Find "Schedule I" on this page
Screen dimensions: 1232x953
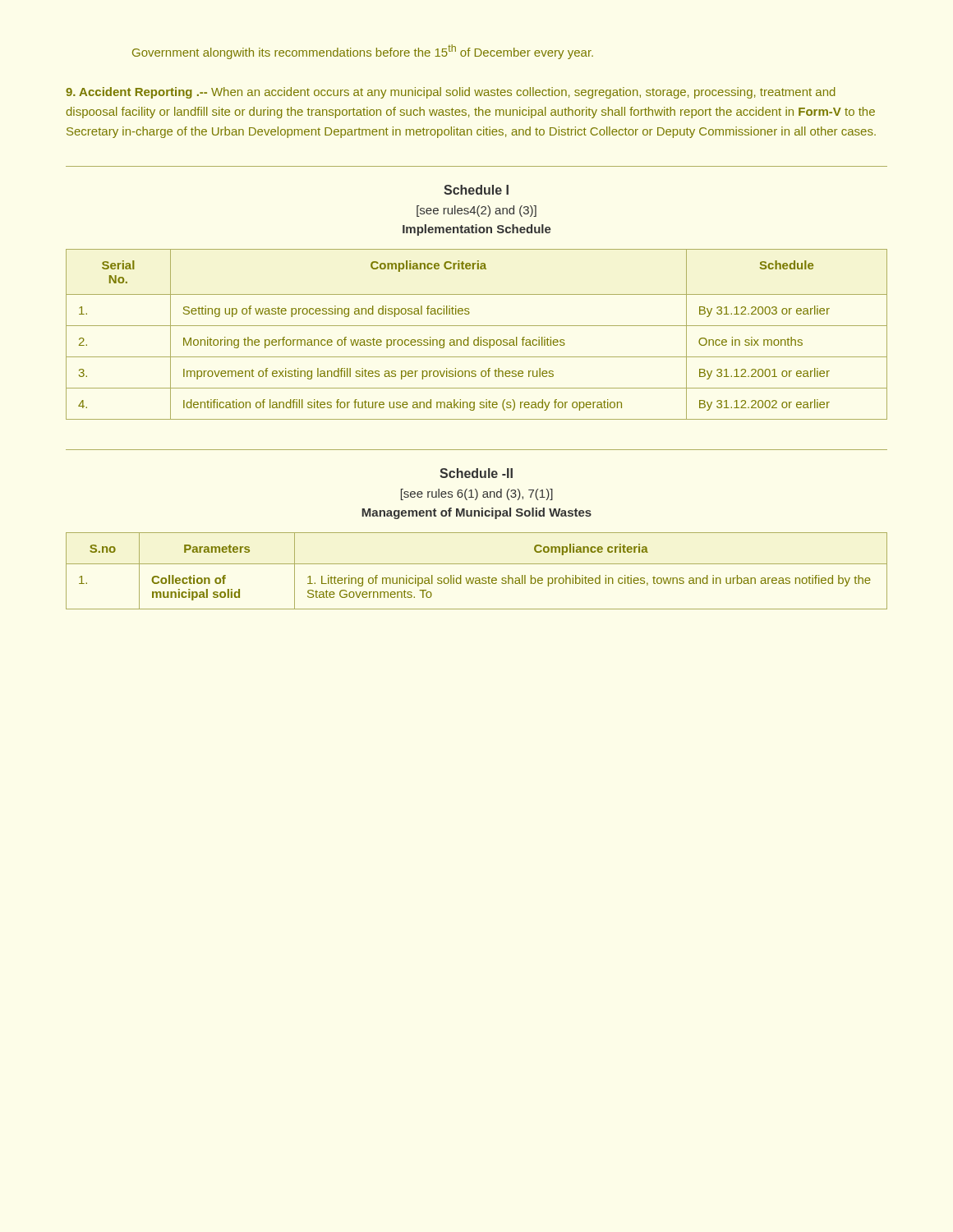click(476, 190)
